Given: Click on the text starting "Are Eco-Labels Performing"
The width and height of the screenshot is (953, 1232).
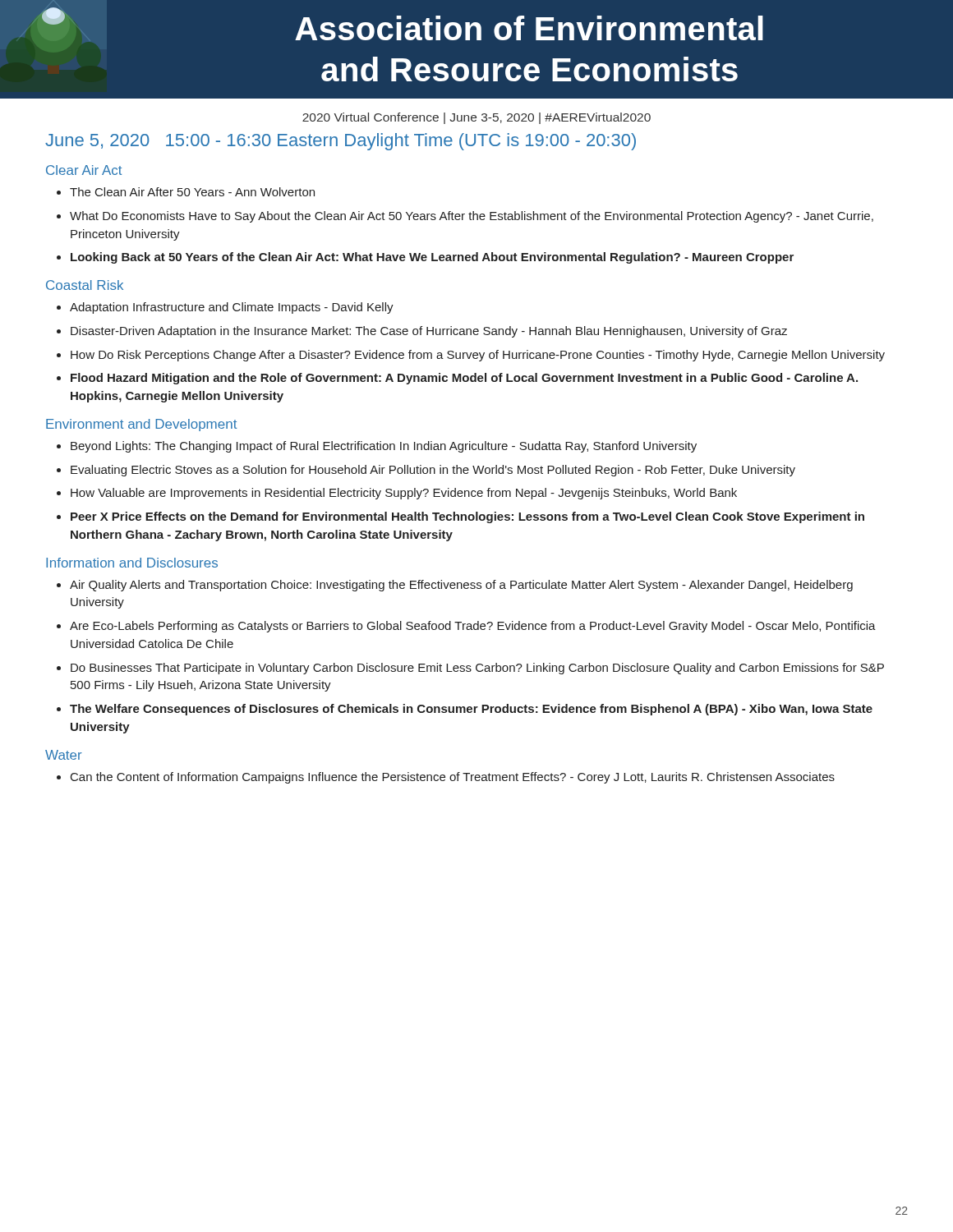Looking at the screenshot, I should (x=473, y=634).
